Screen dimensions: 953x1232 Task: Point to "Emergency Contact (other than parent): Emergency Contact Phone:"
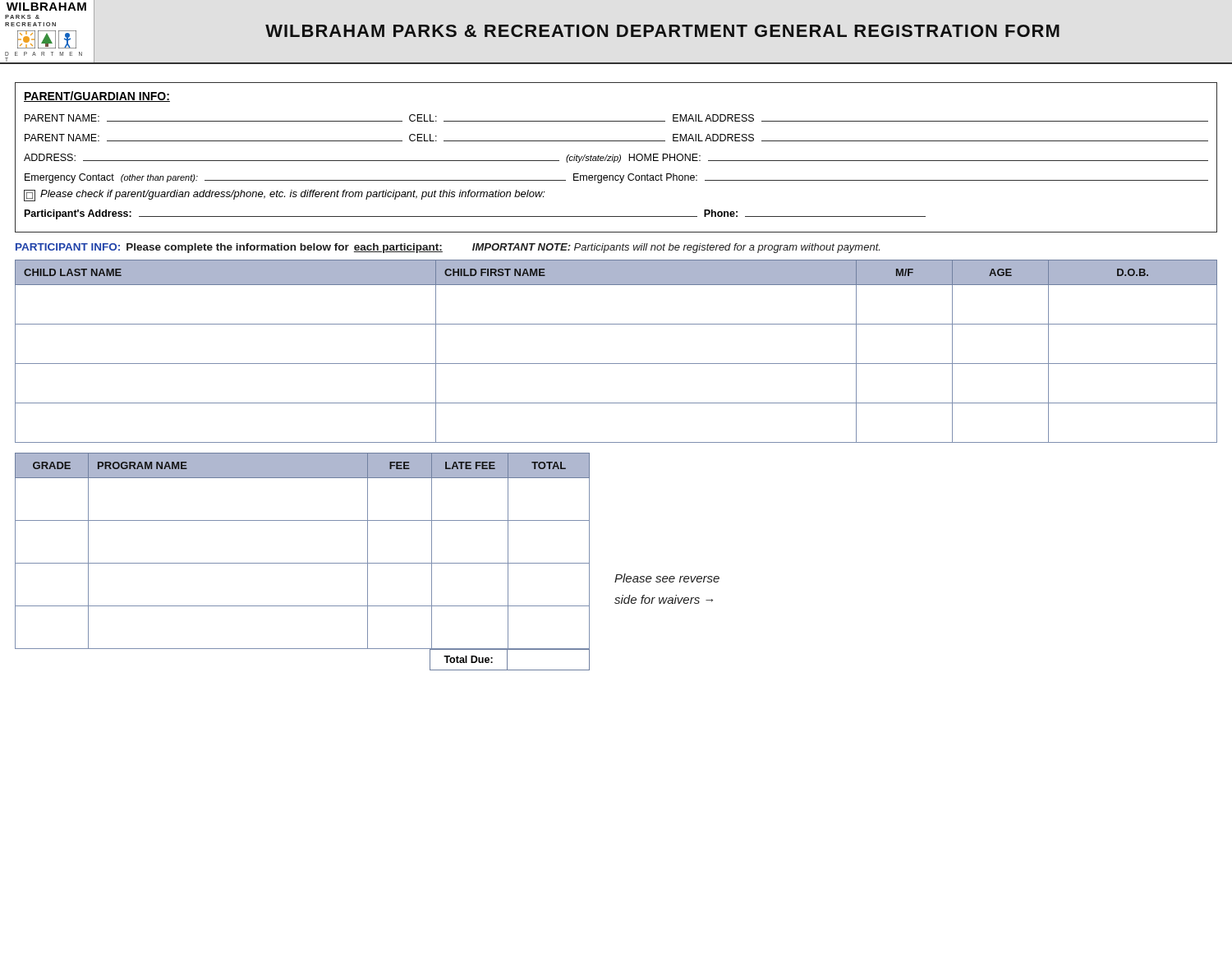click(x=616, y=175)
